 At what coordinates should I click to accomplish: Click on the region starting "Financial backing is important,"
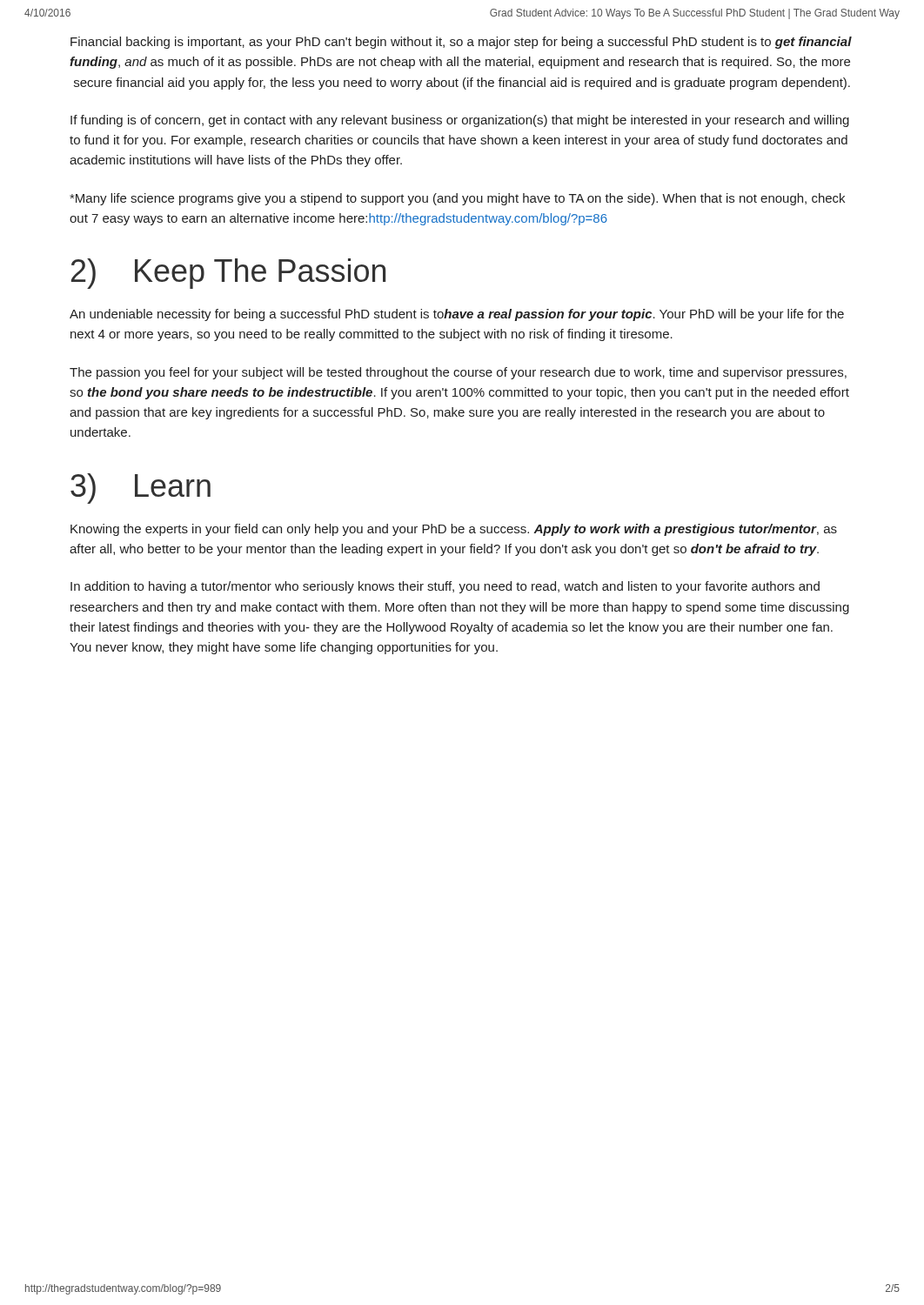pos(460,62)
